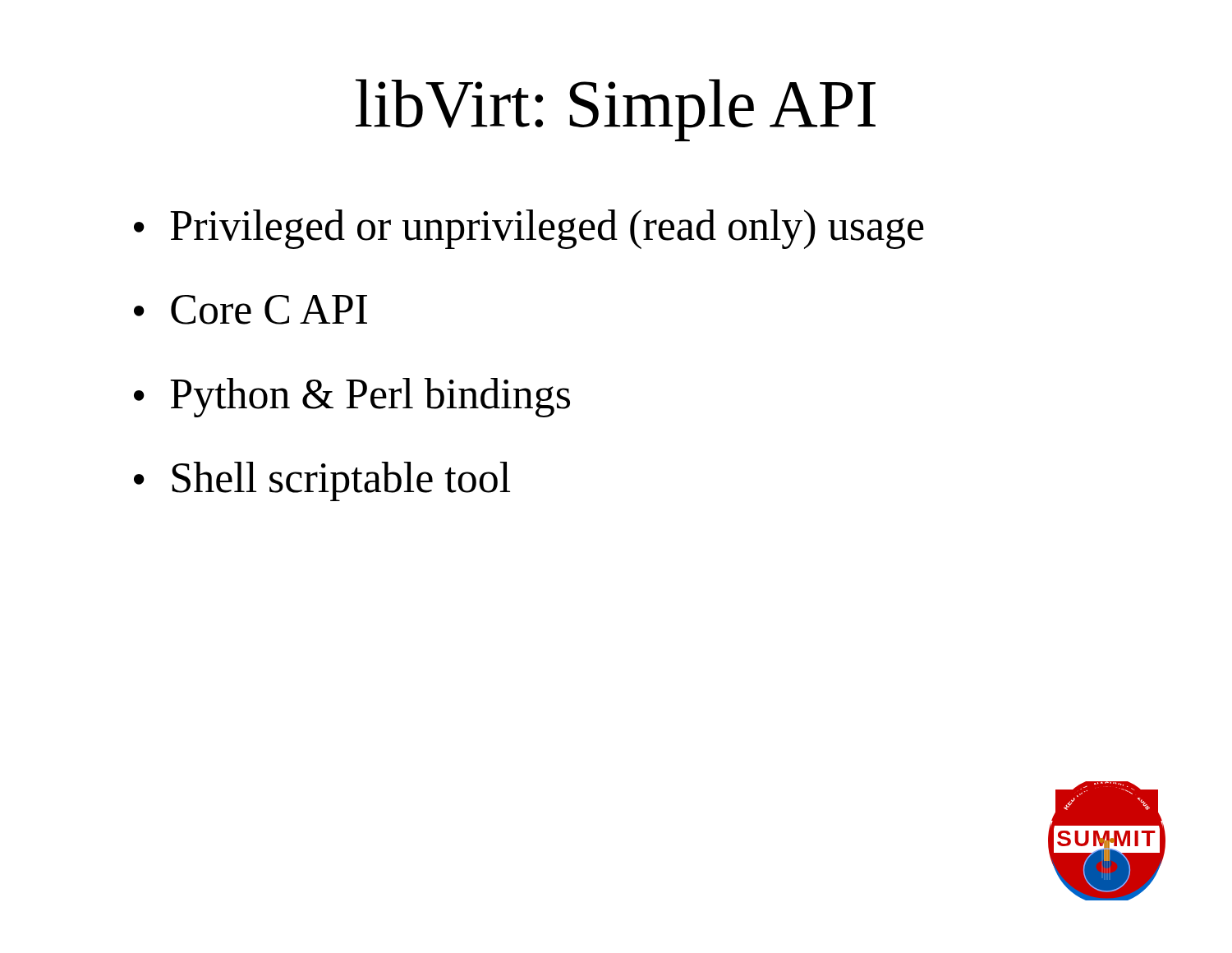Where does it say "libVirt: Simple API"?

tap(616, 104)
